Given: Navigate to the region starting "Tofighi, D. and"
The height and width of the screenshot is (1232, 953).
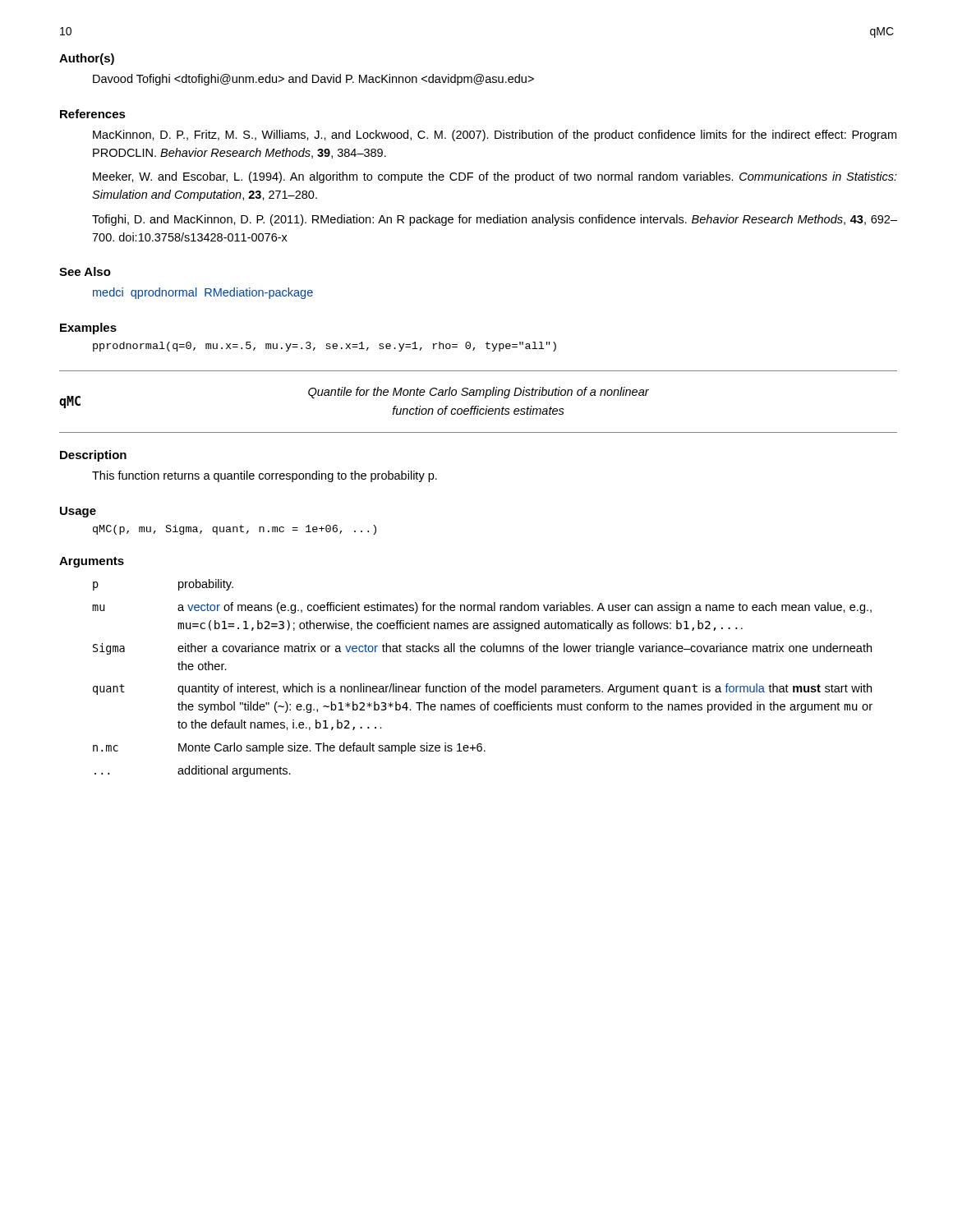Looking at the screenshot, I should tap(495, 228).
